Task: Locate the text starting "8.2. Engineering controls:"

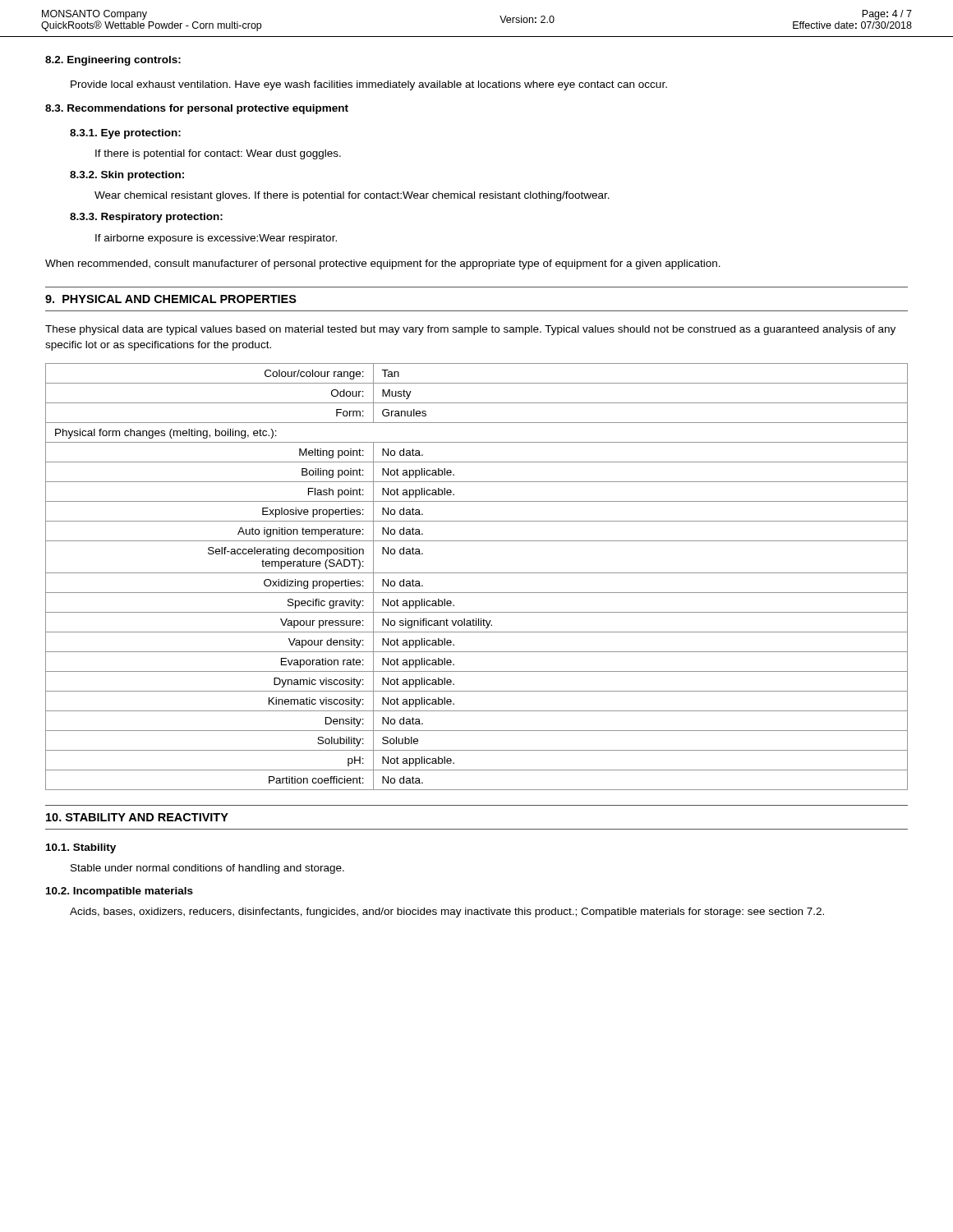Action: point(113,61)
